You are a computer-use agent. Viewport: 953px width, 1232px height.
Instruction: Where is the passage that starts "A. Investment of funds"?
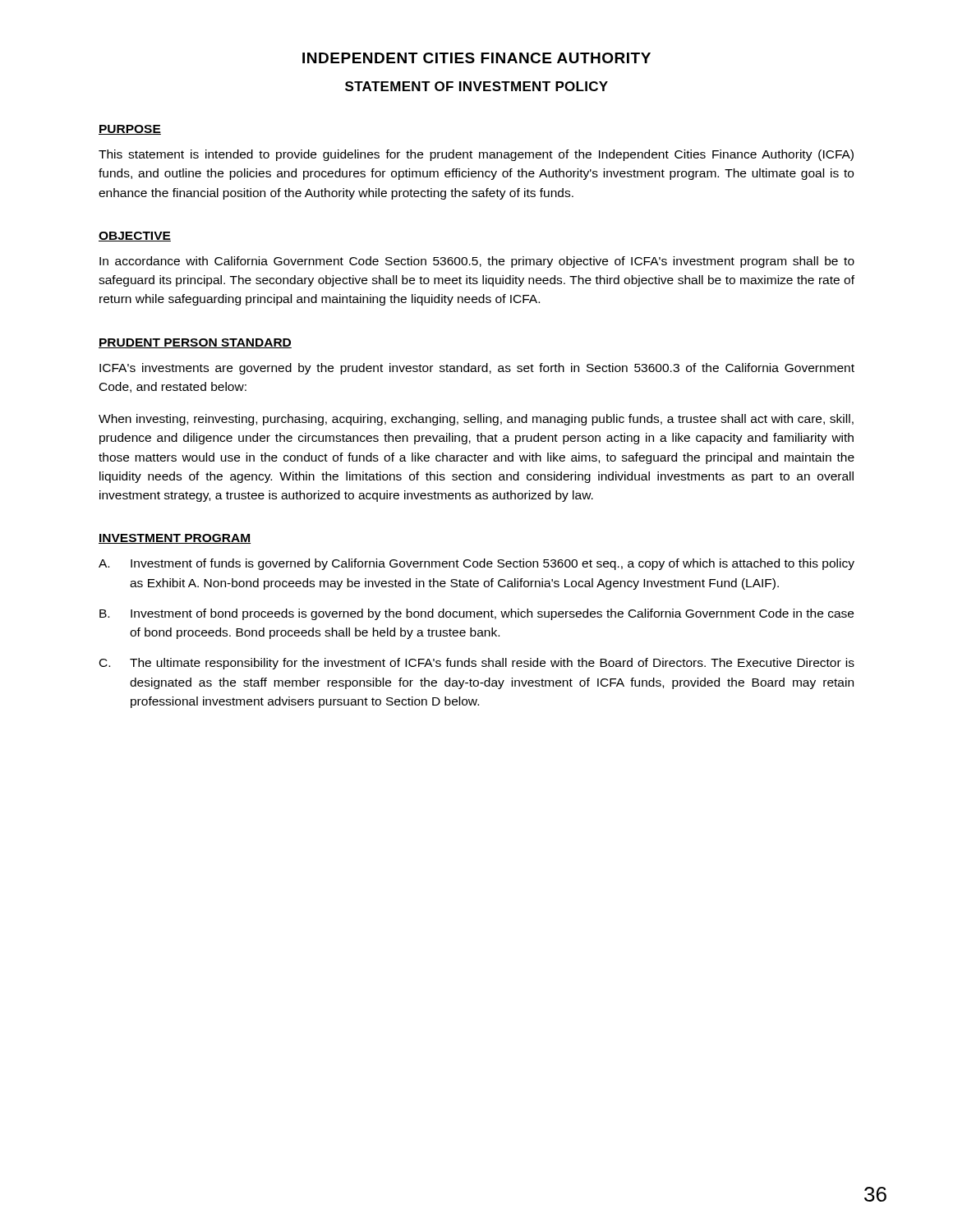476,573
